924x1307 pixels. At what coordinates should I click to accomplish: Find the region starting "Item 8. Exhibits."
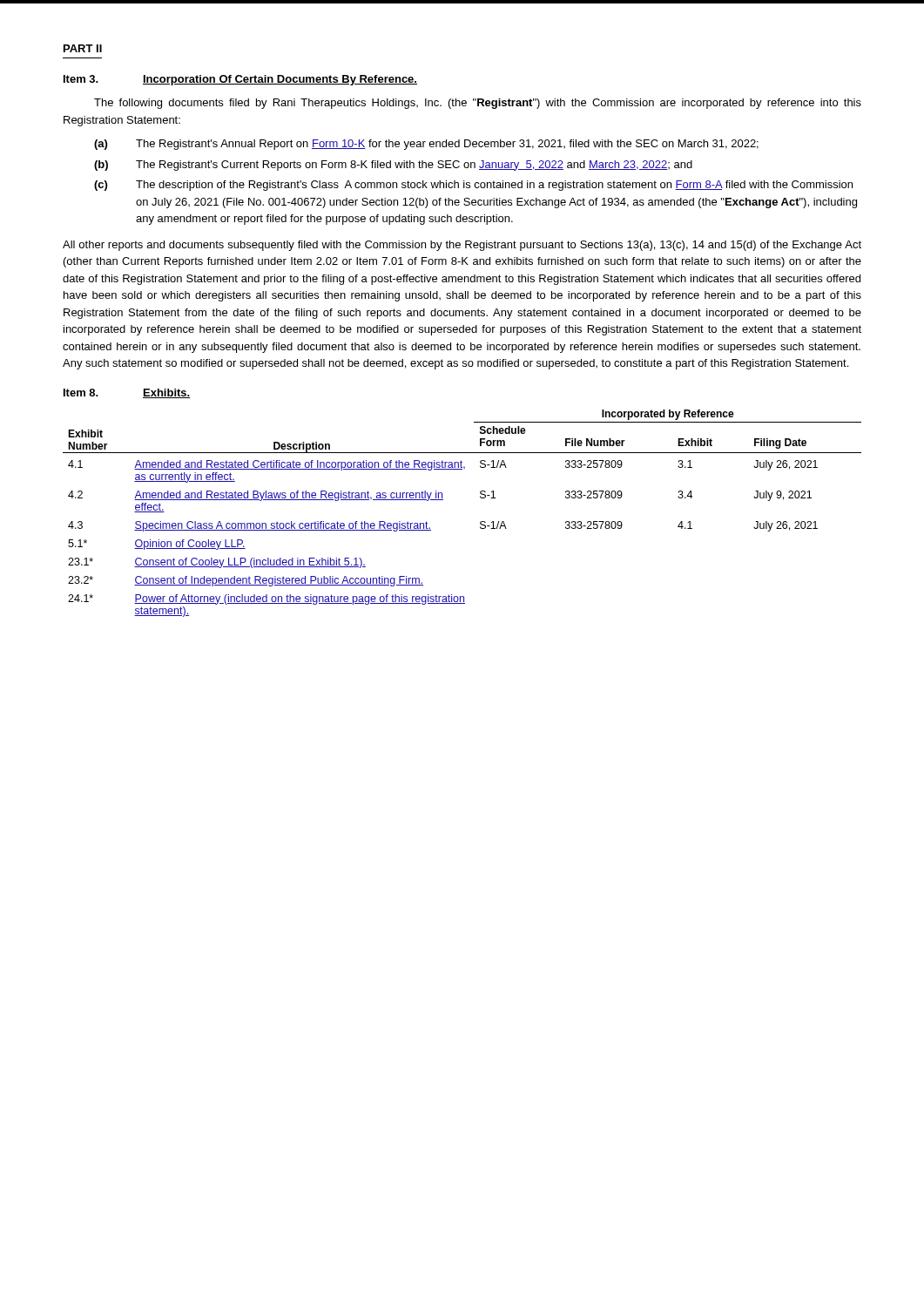click(81, 393)
